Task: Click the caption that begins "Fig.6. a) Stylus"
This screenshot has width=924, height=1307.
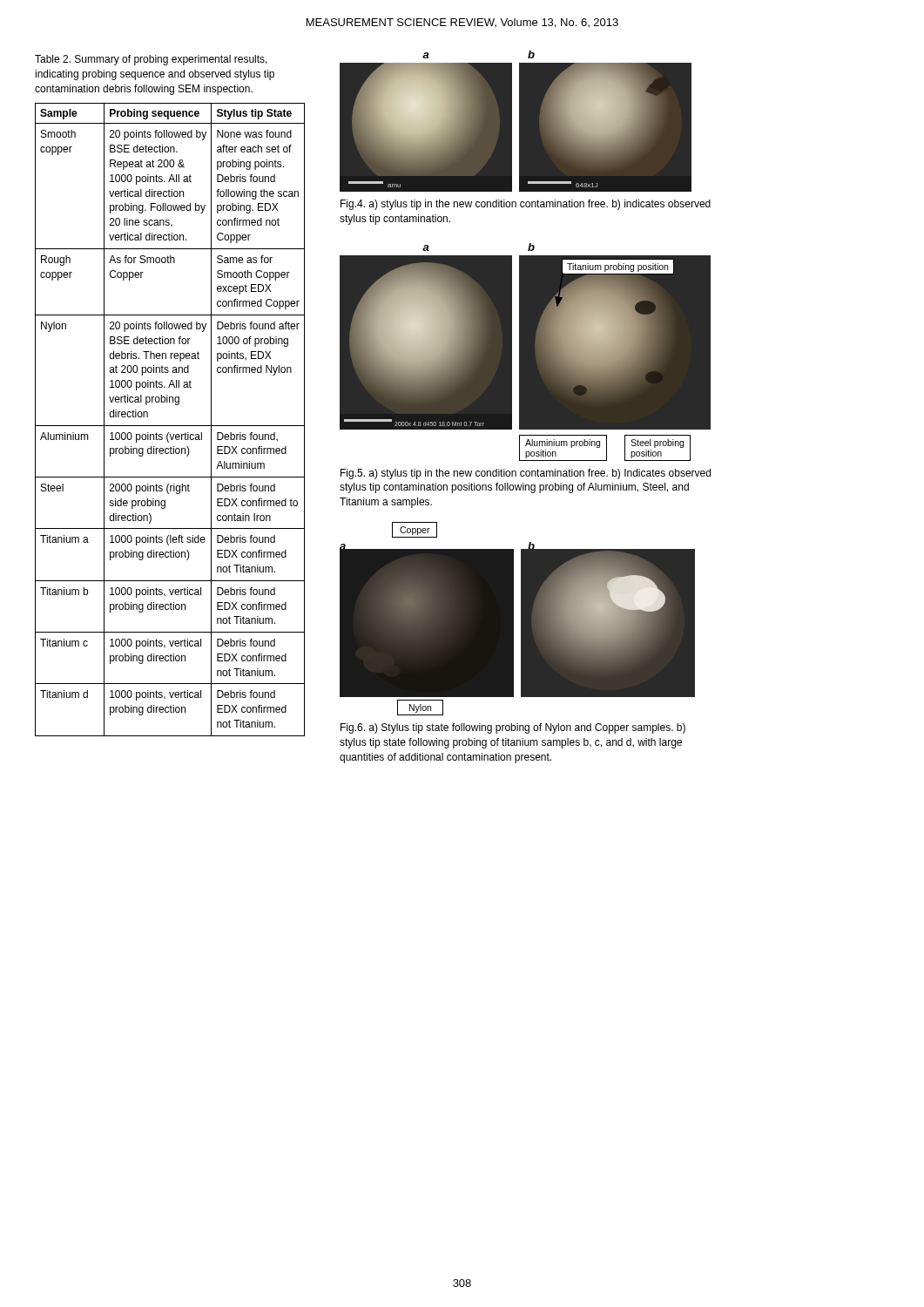Action: (513, 742)
